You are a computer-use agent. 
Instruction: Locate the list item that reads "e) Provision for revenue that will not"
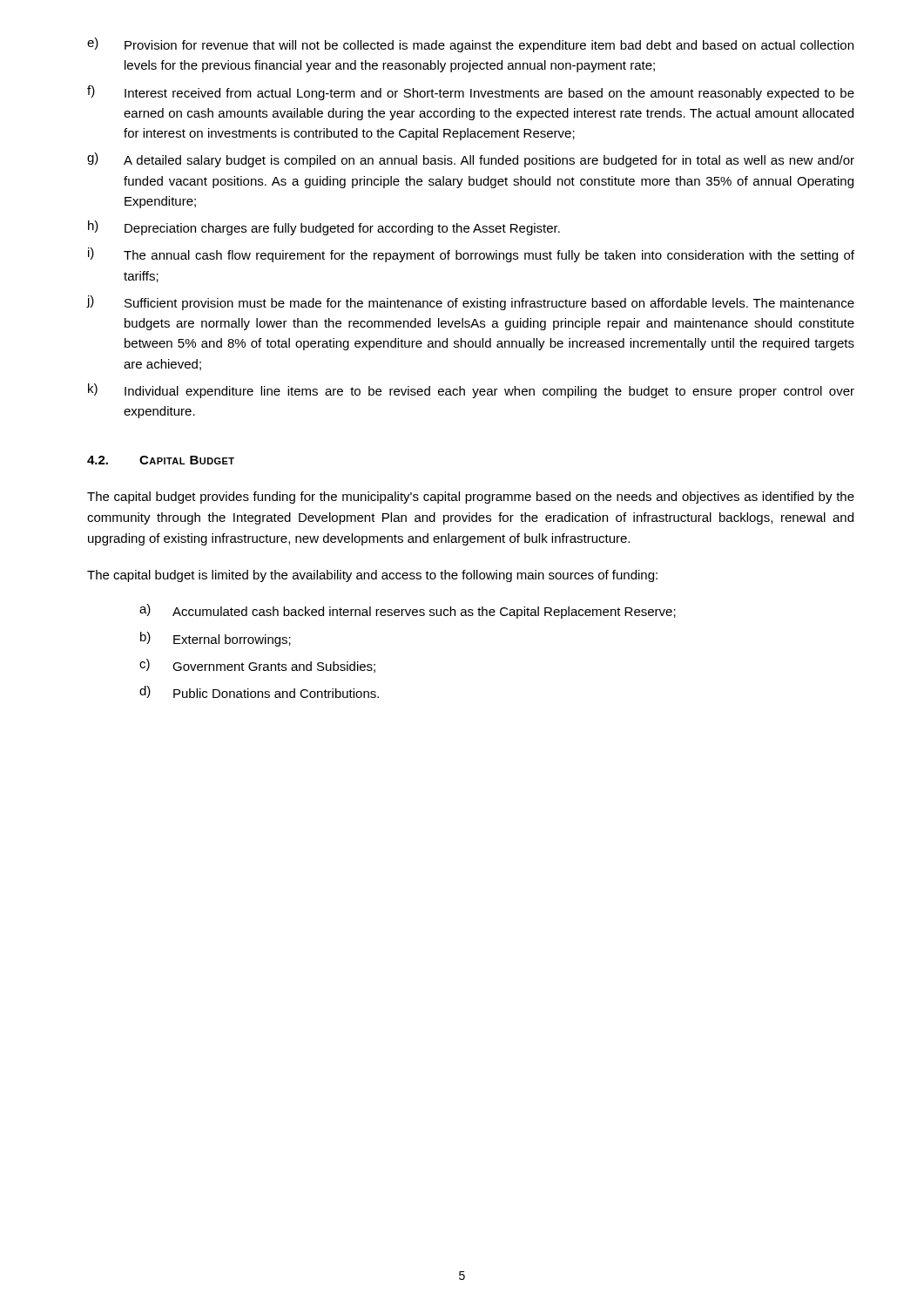pyautogui.click(x=471, y=55)
